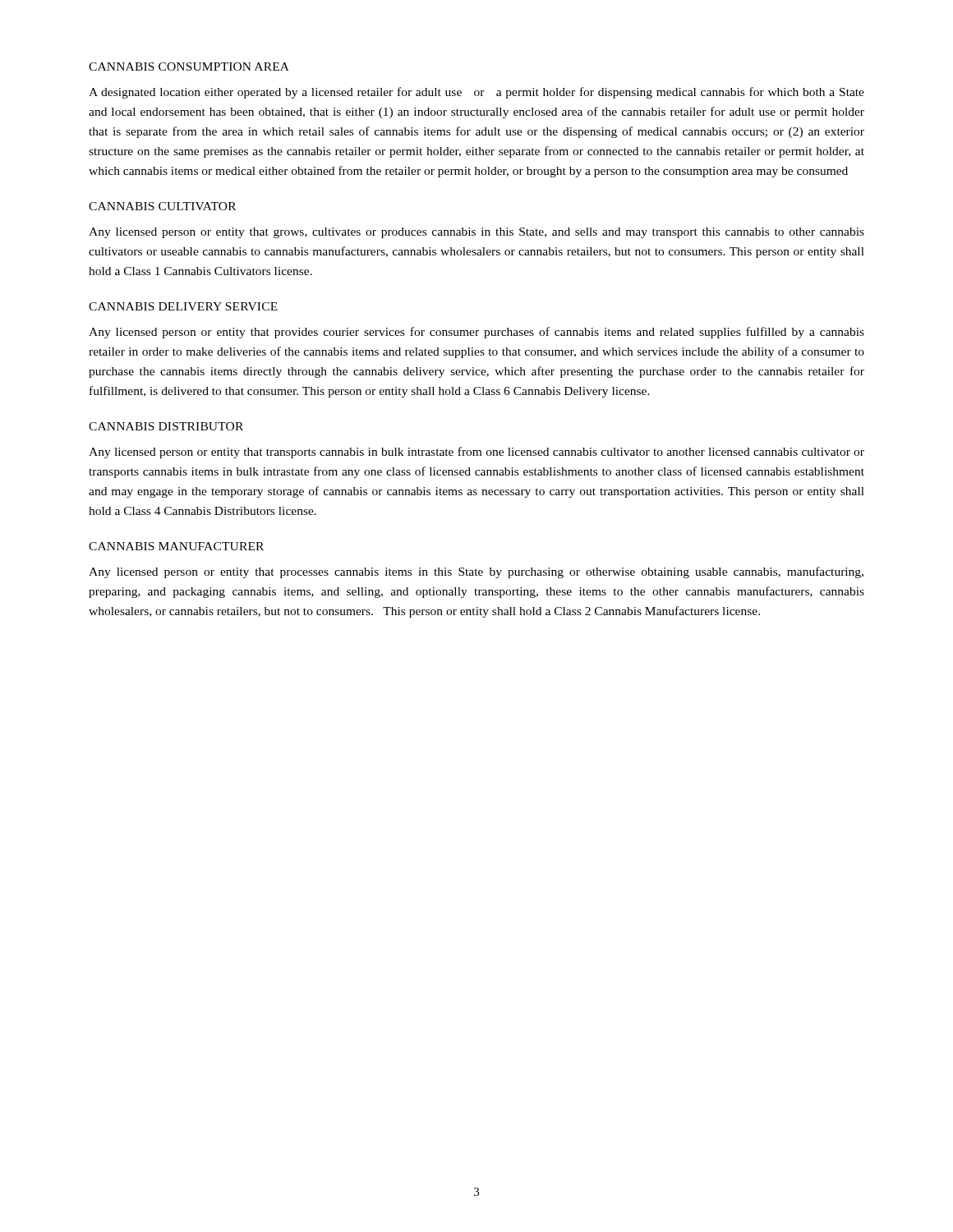The width and height of the screenshot is (953, 1232).
Task: Find the text block containing "A designated location"
Action: coord(476,131)
